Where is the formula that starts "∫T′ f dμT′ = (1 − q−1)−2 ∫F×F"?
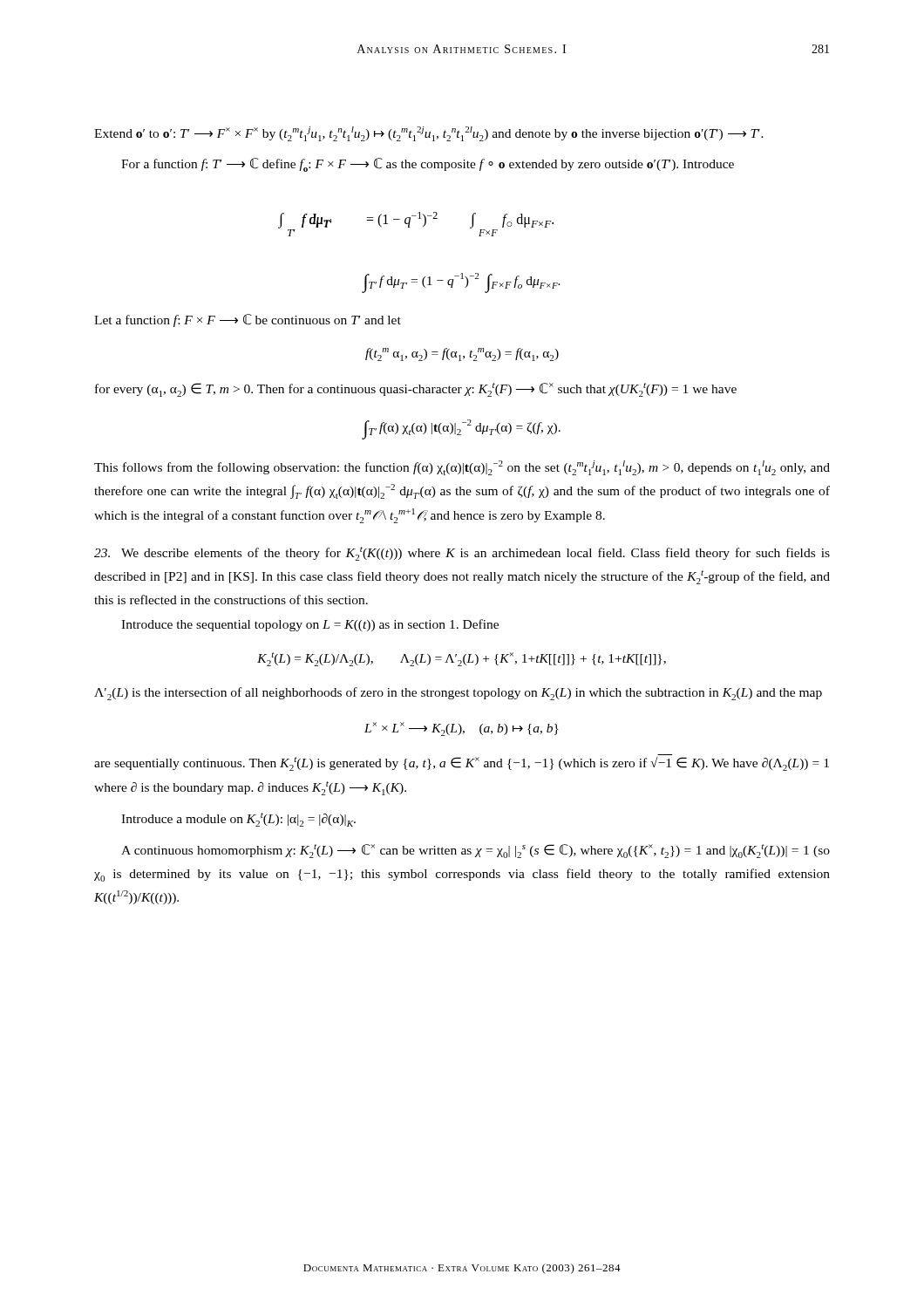924x1308 pixels. [x=462, y=281]
